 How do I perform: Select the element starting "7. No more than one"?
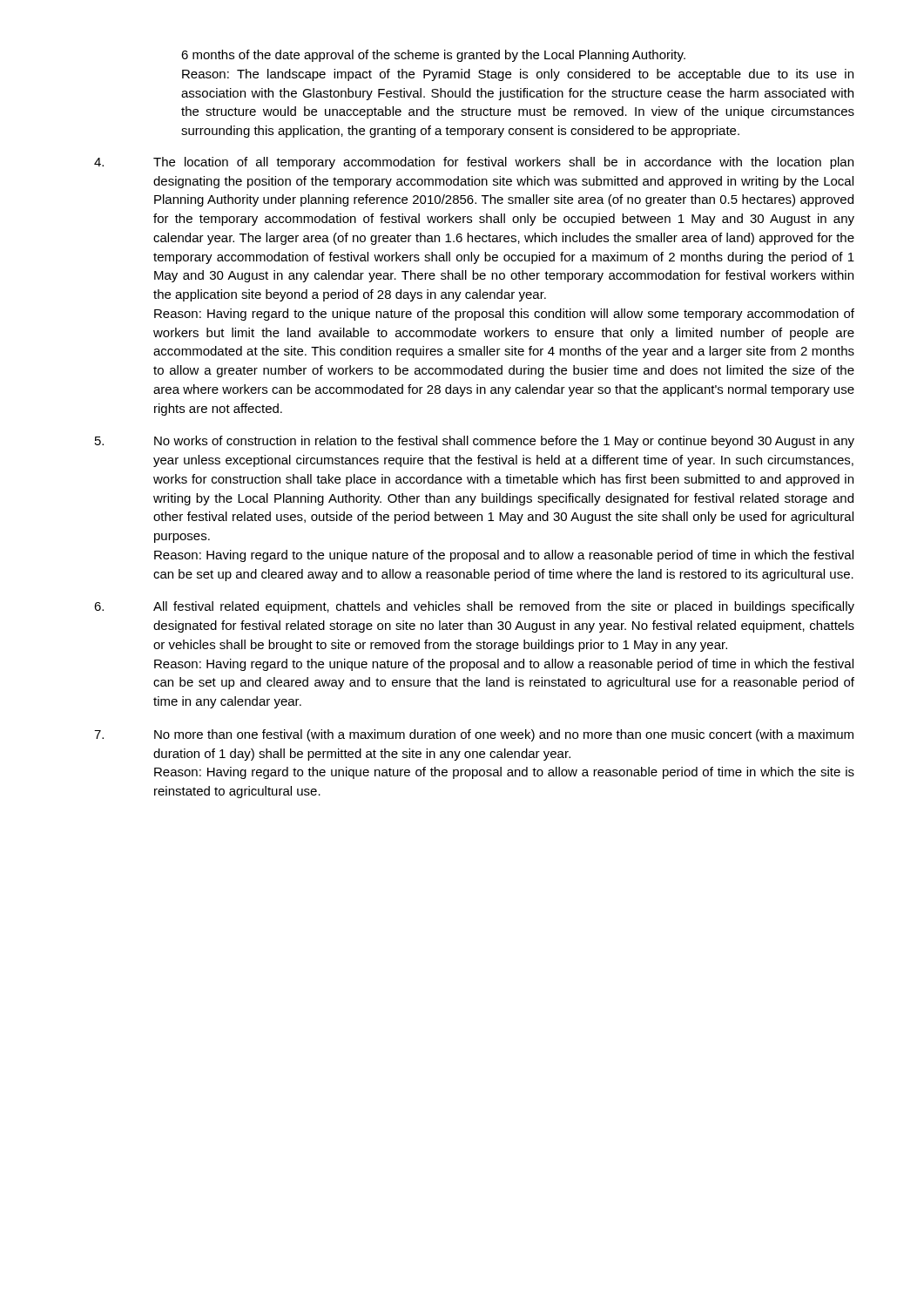pyautogui.click(x=474, y=763)
